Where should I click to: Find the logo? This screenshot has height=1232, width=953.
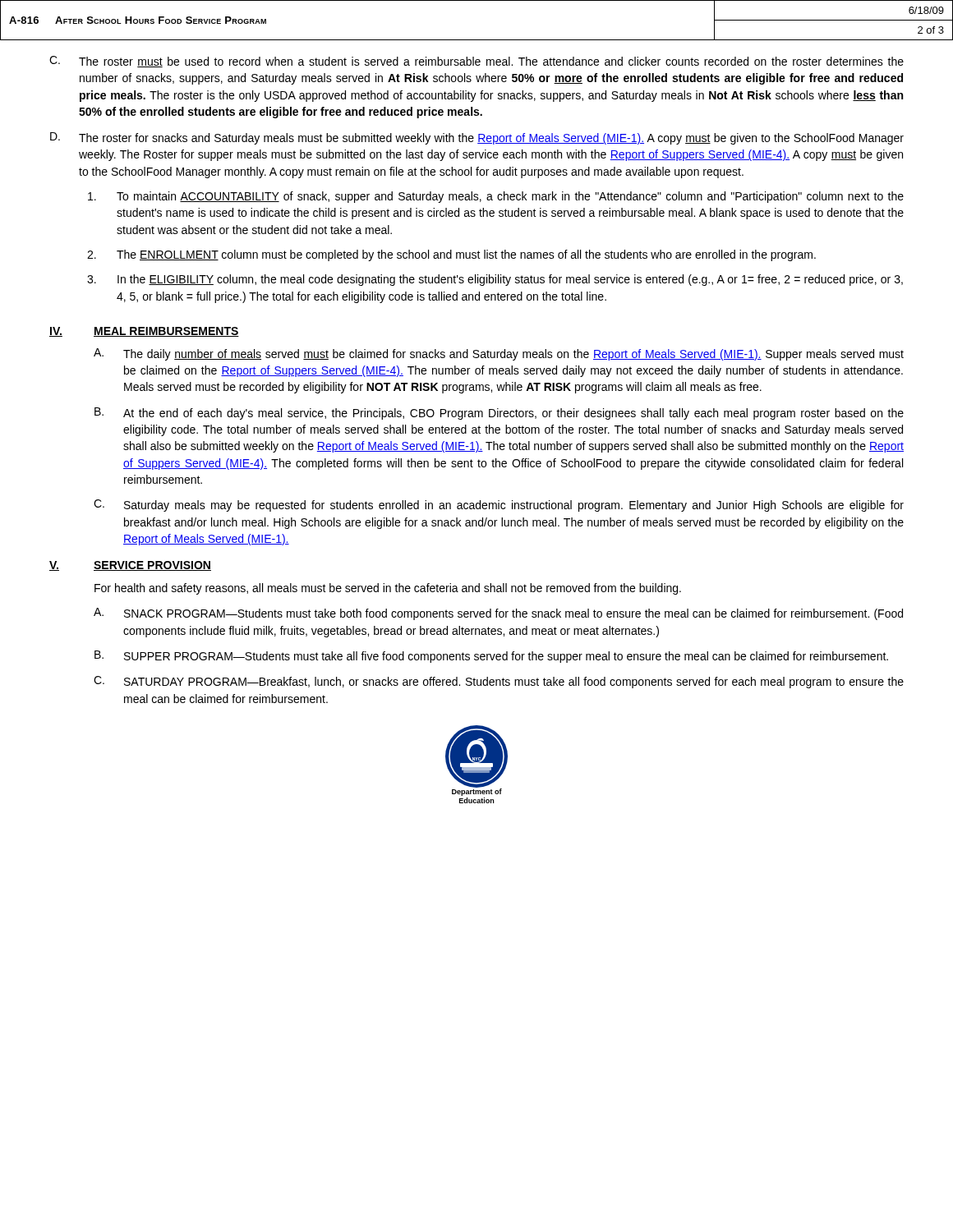pyautogui.click(x=476, y=764)
